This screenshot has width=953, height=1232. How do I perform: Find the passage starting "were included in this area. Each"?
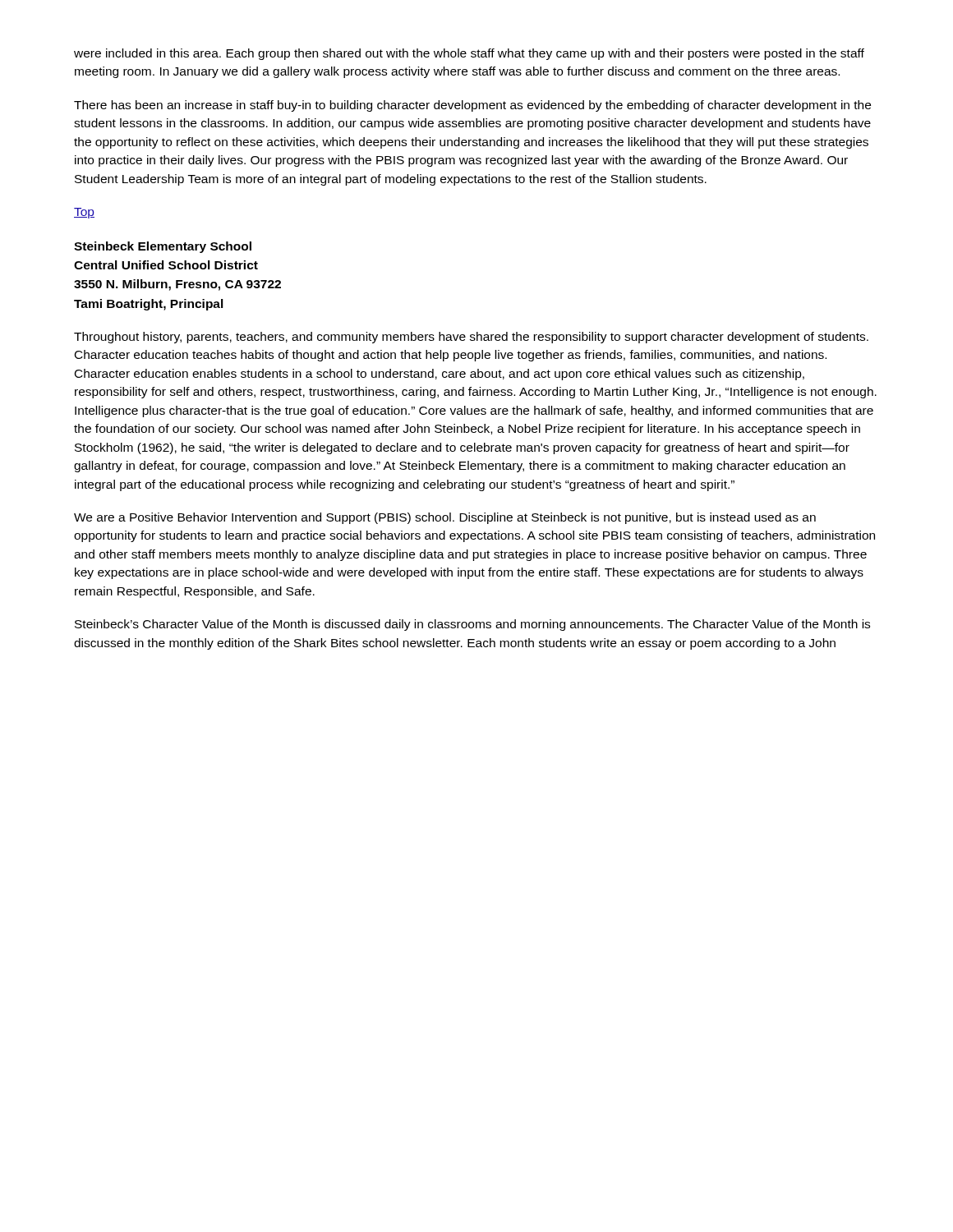[x=469, y=62]
